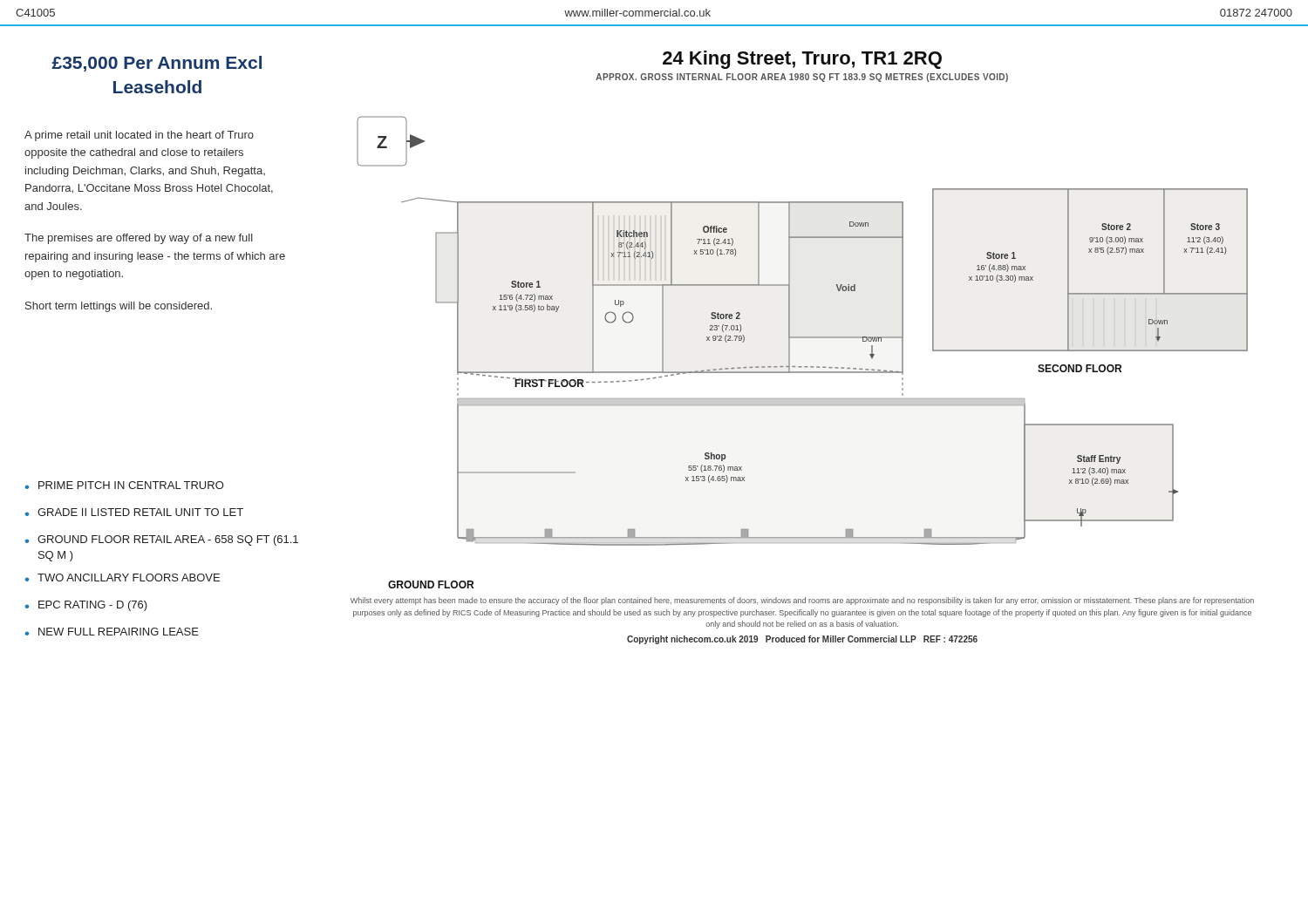The height and width of the screenshot is (924, 1308).
Task: Find the region starting "24 King Street, Truro, TR1 2RQ"
Action: point(802,58)
